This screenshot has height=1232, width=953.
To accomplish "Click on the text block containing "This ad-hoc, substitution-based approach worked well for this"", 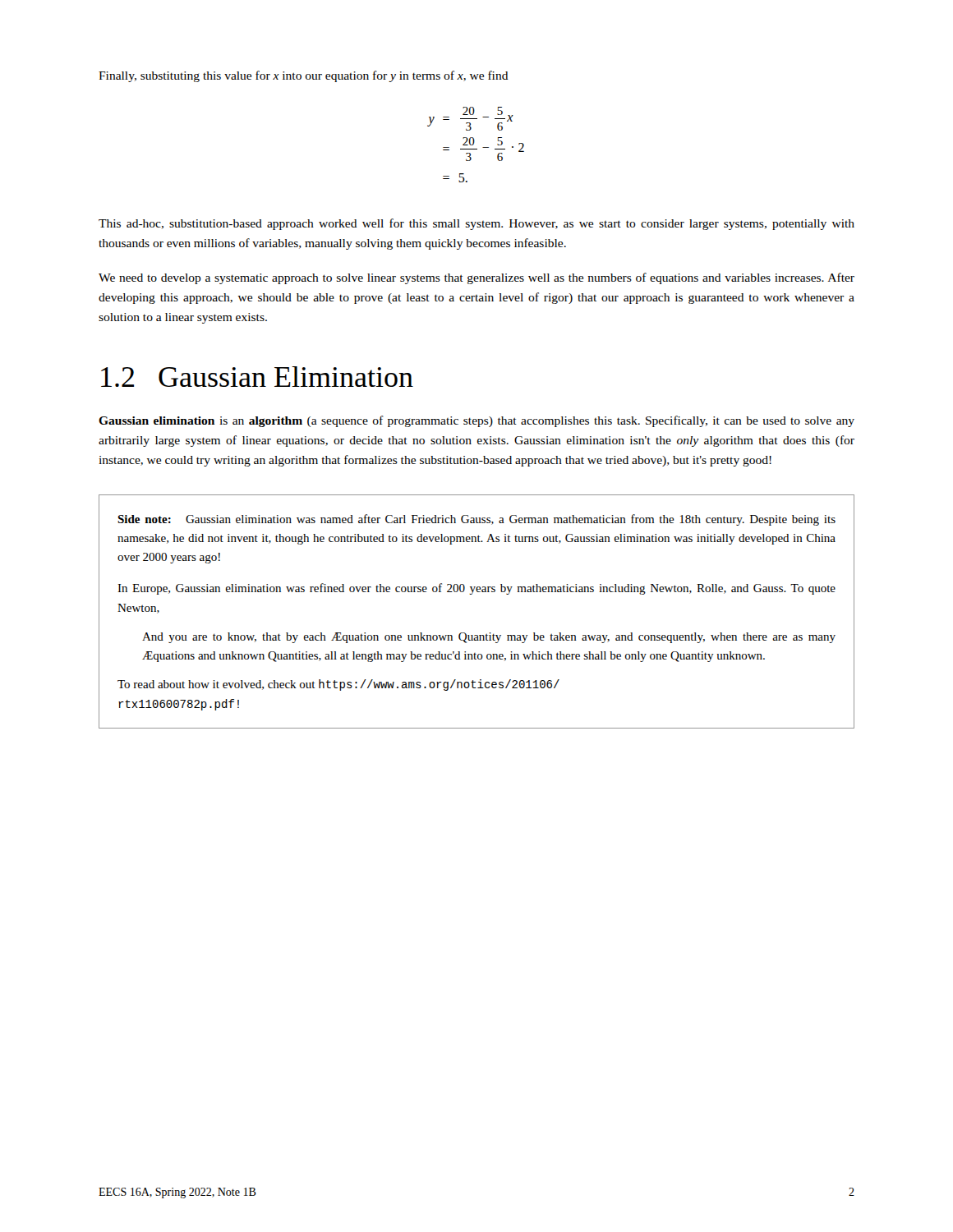I will pyautogui.click(x=476, y=233).
